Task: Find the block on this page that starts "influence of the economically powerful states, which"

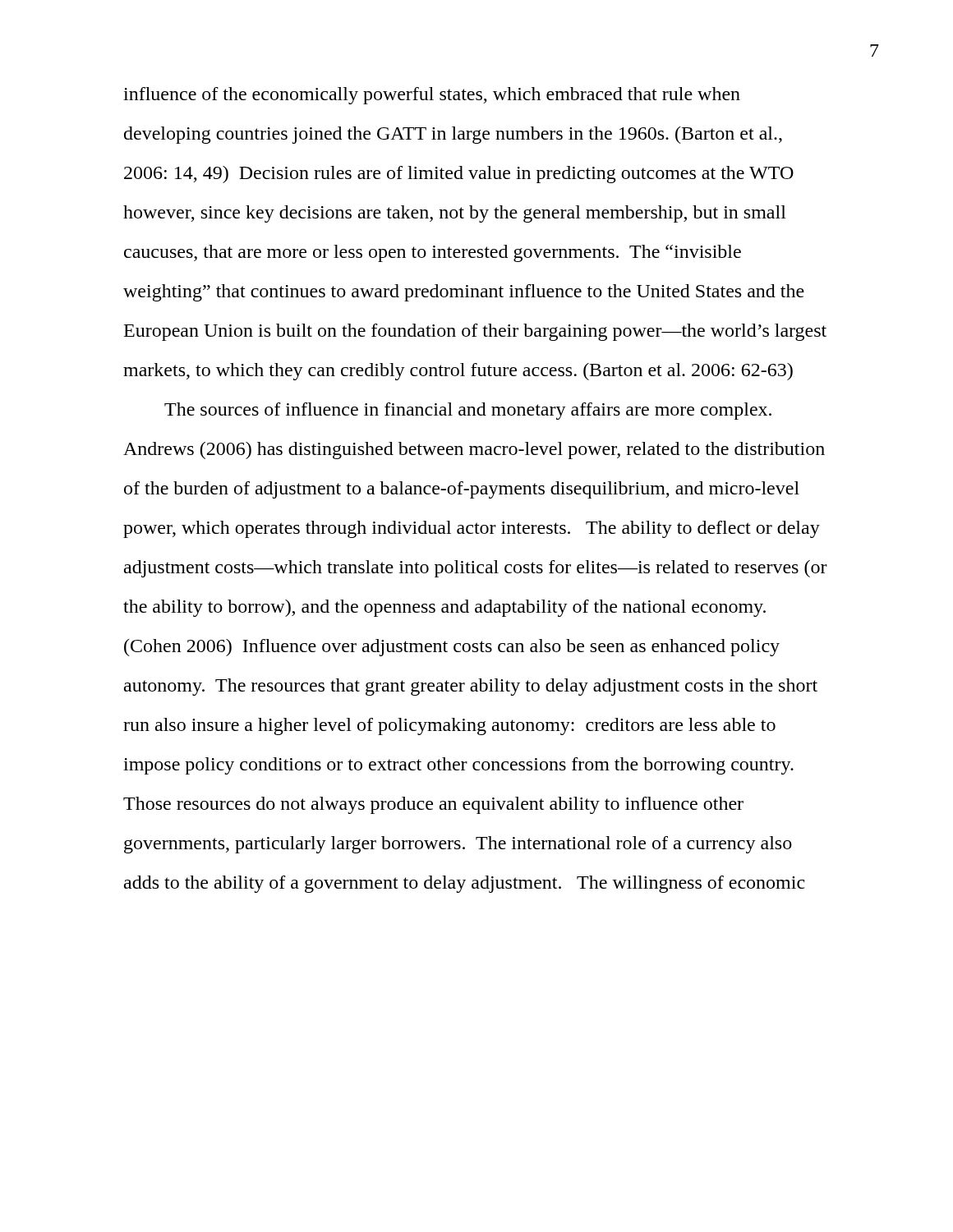Action: click(475, 232)
